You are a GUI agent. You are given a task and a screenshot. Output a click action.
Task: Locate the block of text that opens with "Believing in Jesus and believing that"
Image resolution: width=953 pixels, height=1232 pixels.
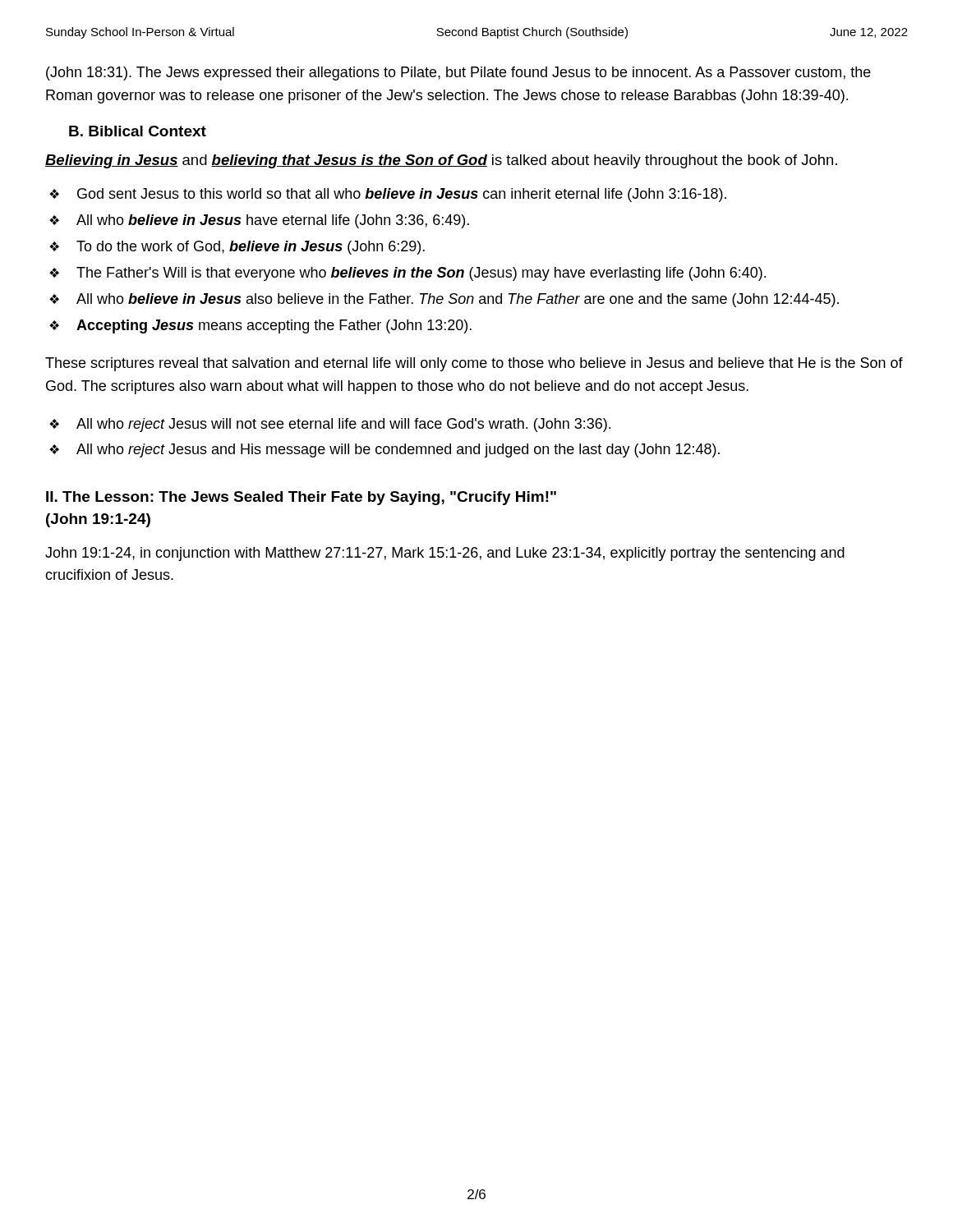pos(442,160)
